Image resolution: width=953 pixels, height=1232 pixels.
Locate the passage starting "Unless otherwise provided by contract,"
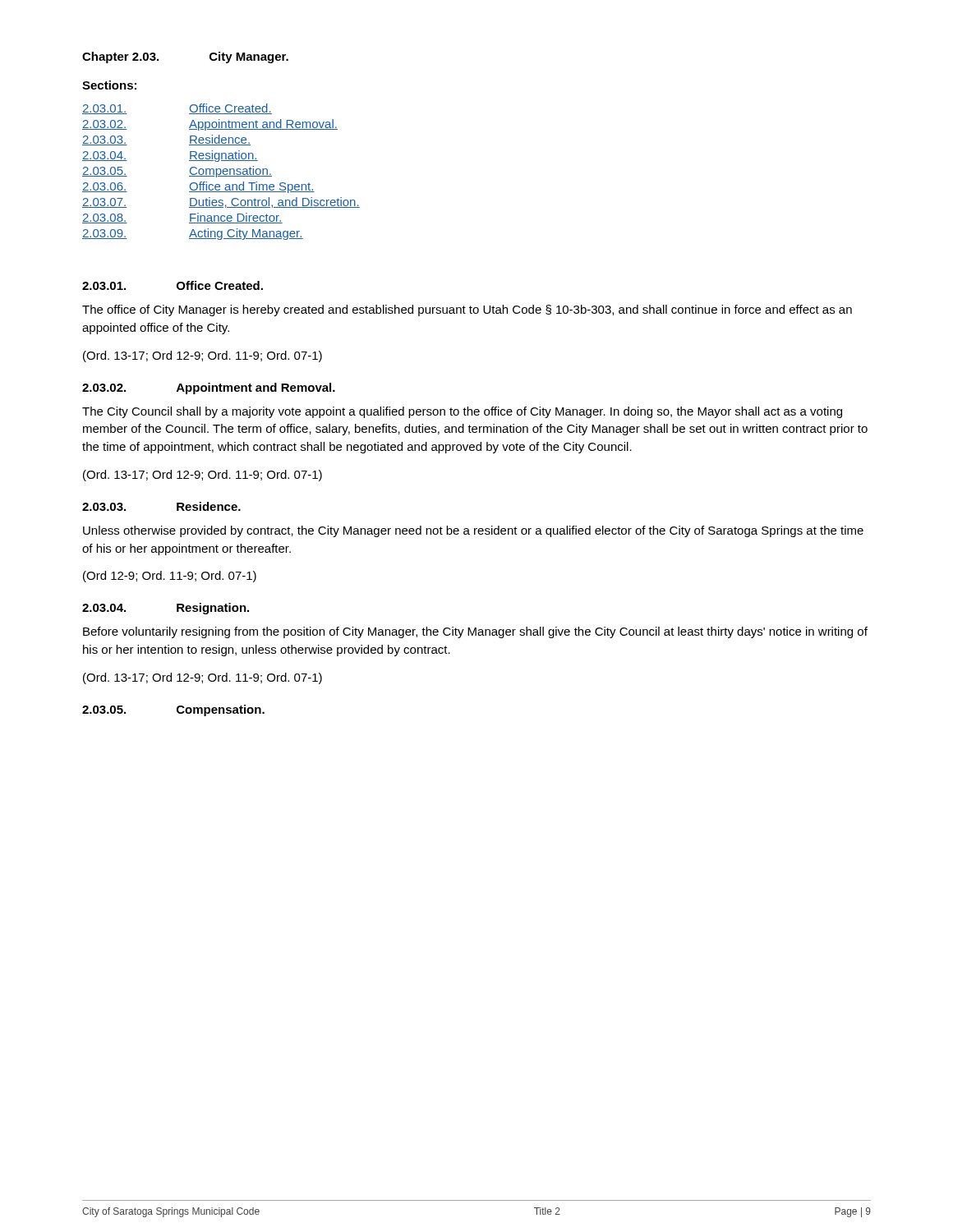(473, 539)
